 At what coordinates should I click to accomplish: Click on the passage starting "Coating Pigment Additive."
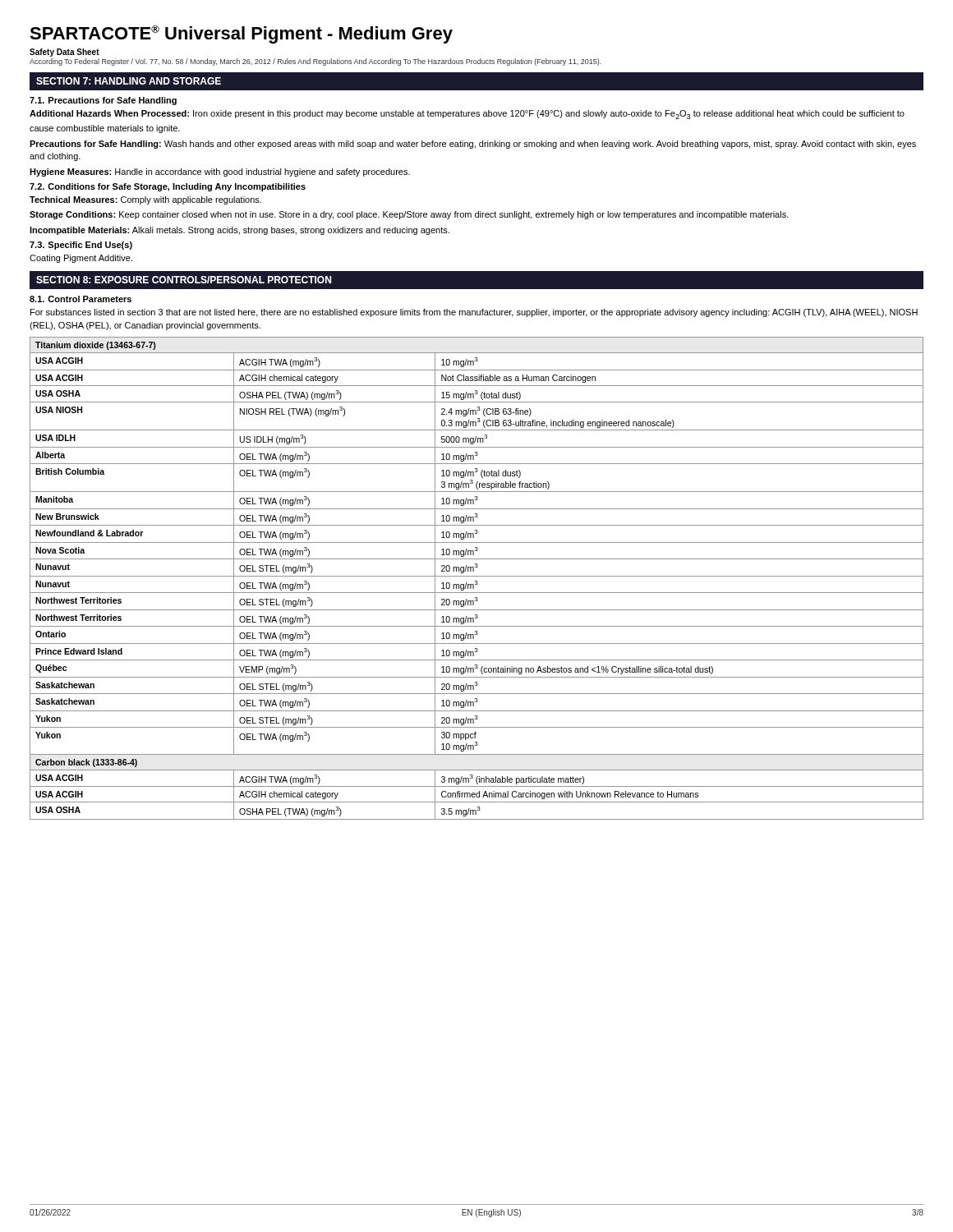(x=81, y=259)
